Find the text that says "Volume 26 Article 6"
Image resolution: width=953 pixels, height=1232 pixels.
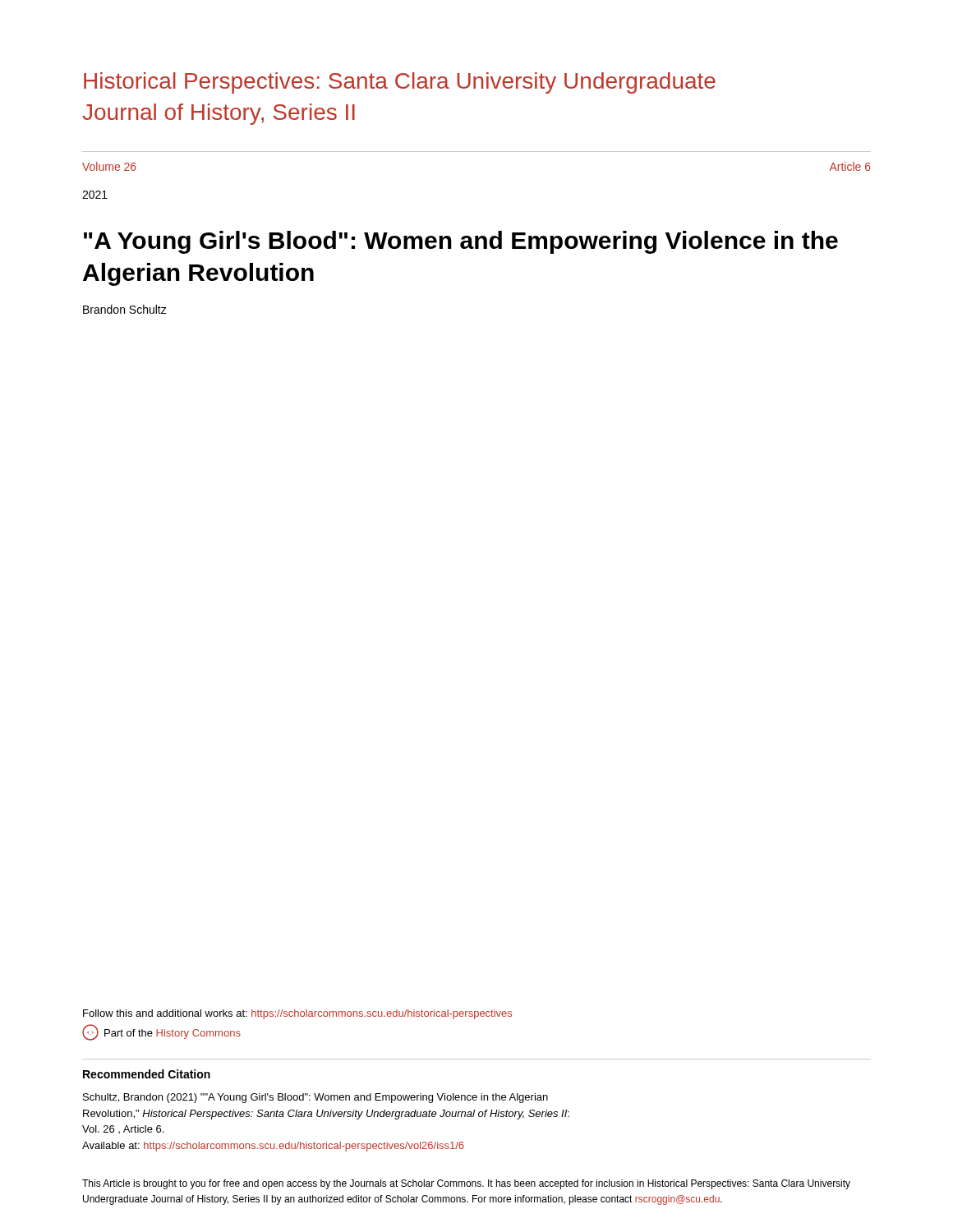coord(109,166)
